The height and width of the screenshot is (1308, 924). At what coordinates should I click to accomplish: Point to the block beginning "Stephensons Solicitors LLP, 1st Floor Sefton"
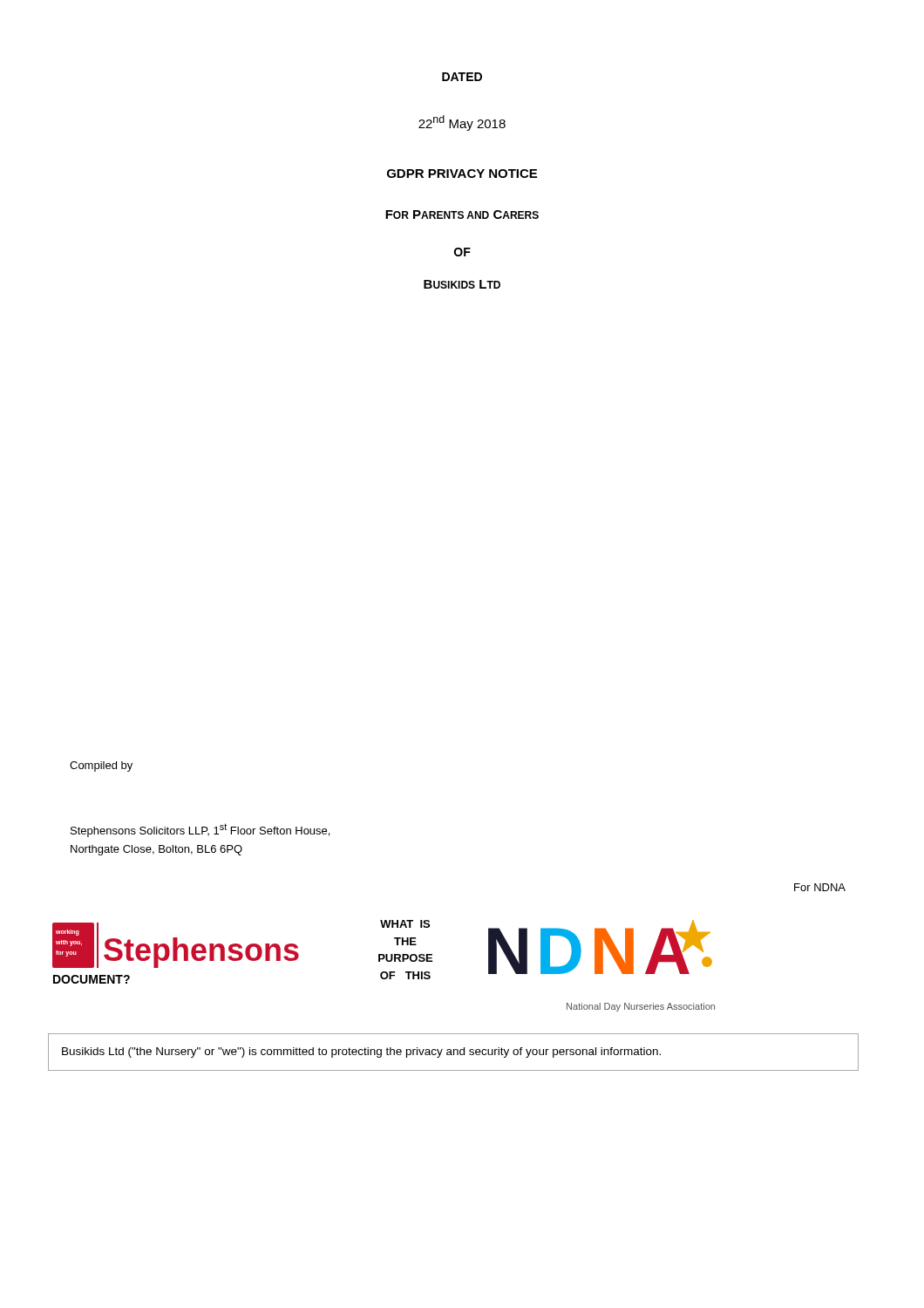coord(200,838)
